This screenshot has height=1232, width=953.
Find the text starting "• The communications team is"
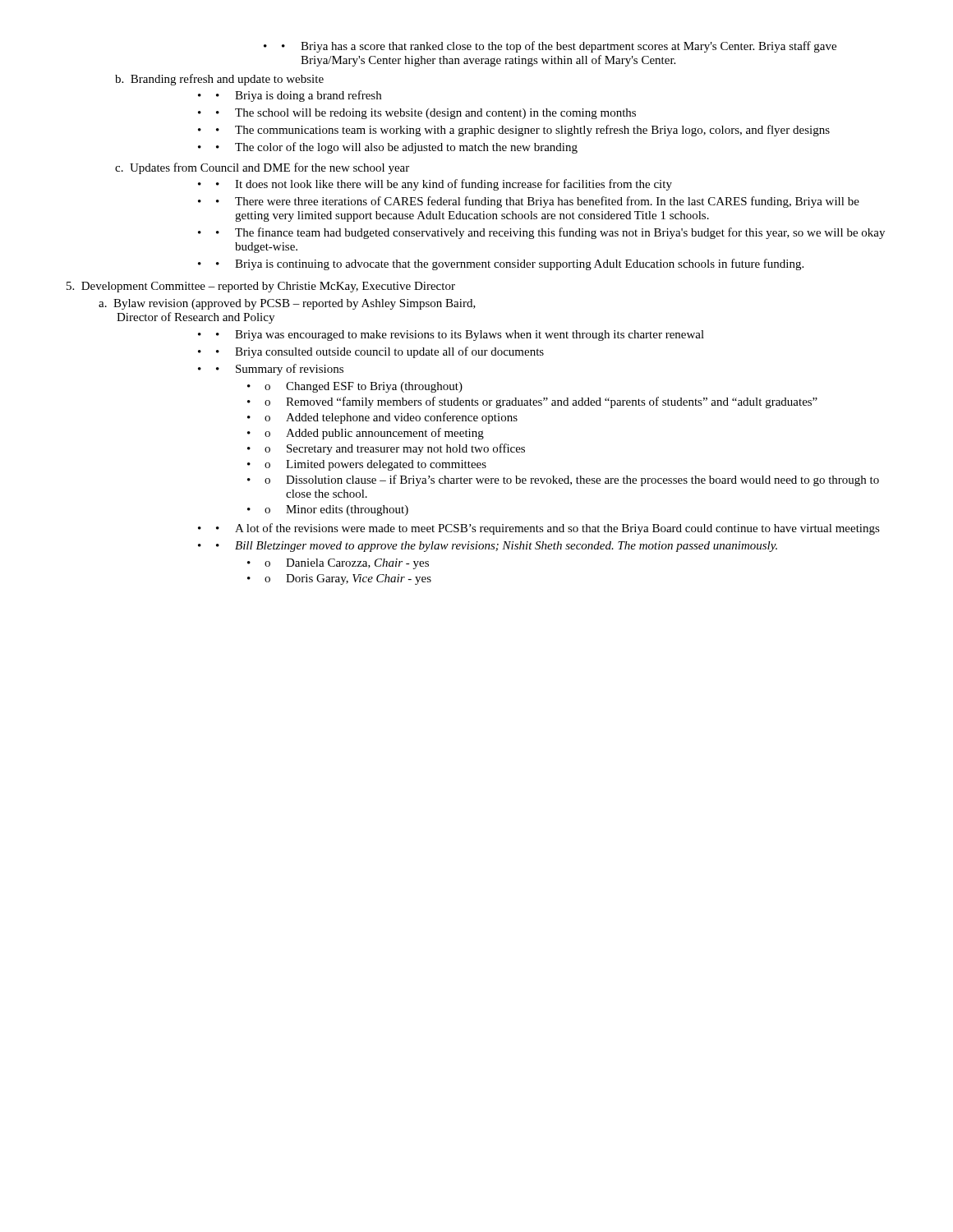(x=542, y=130)
